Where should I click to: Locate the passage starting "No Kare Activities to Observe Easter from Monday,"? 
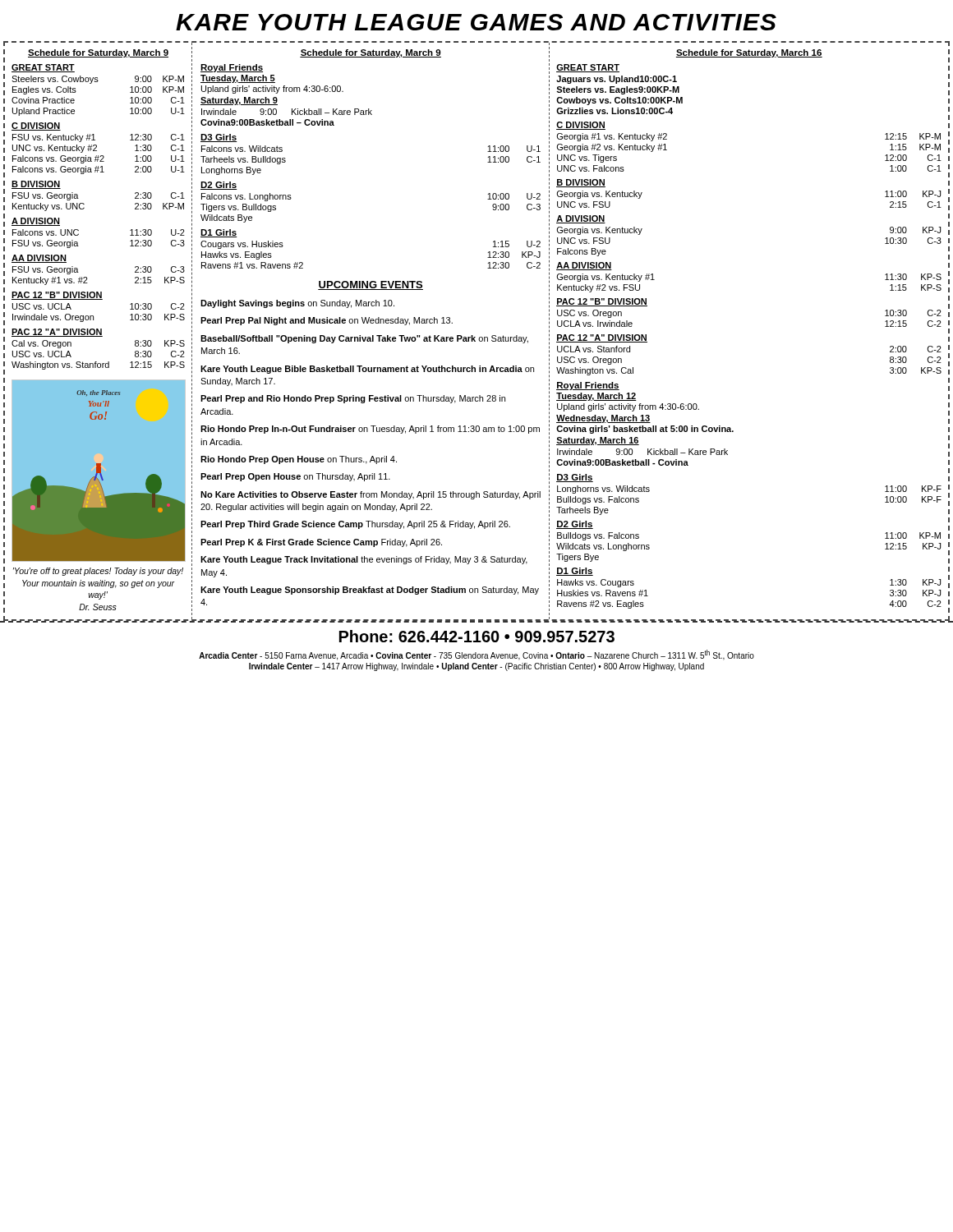pos(371,500)
